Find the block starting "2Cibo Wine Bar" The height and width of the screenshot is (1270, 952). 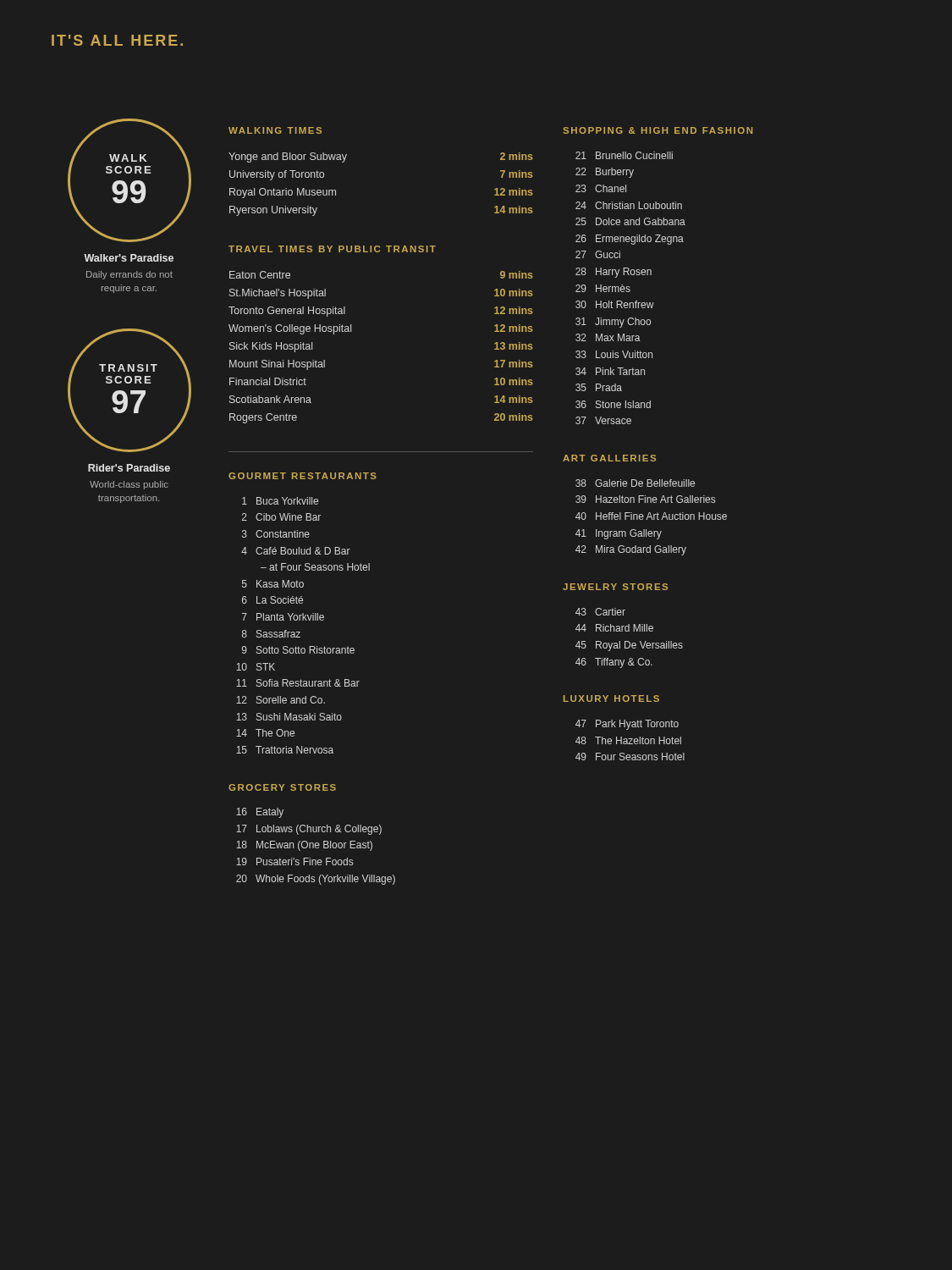pyautogui.click(x=275, y=518)
